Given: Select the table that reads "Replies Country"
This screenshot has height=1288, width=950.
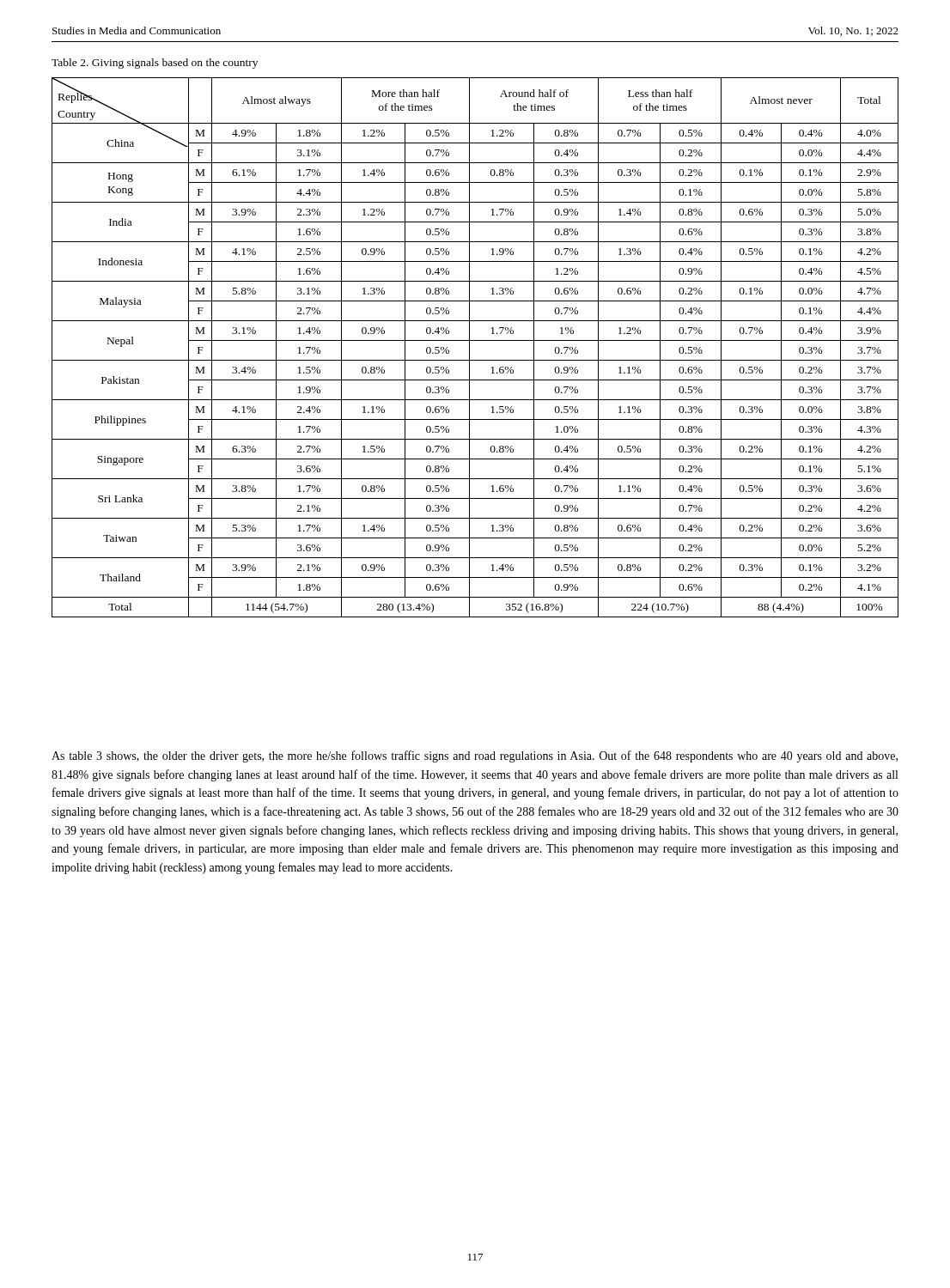Looking at the screenshot, I should pyautogui.click(x=475, y=347).
